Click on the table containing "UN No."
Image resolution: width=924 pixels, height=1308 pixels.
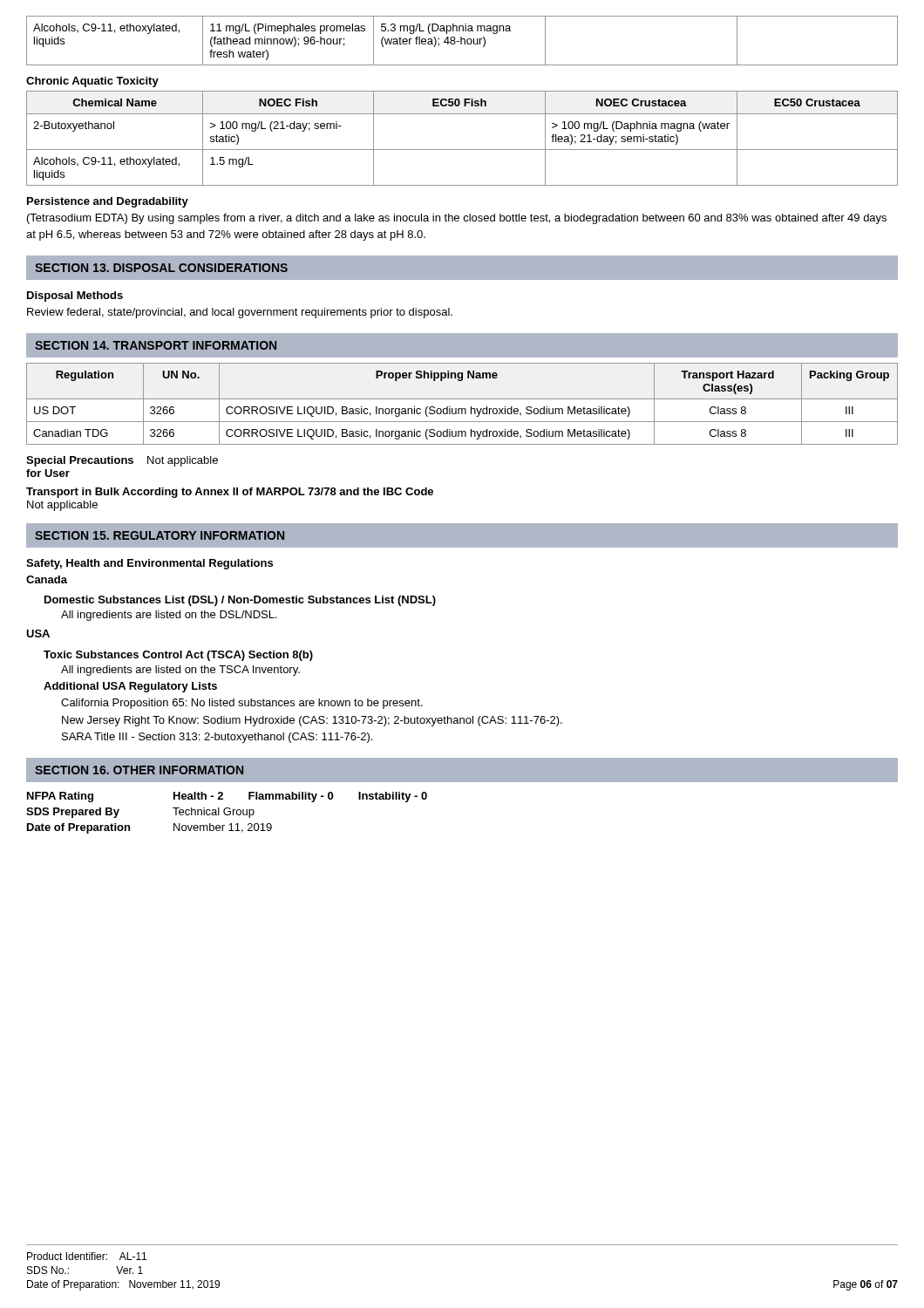tap(462, 403)
